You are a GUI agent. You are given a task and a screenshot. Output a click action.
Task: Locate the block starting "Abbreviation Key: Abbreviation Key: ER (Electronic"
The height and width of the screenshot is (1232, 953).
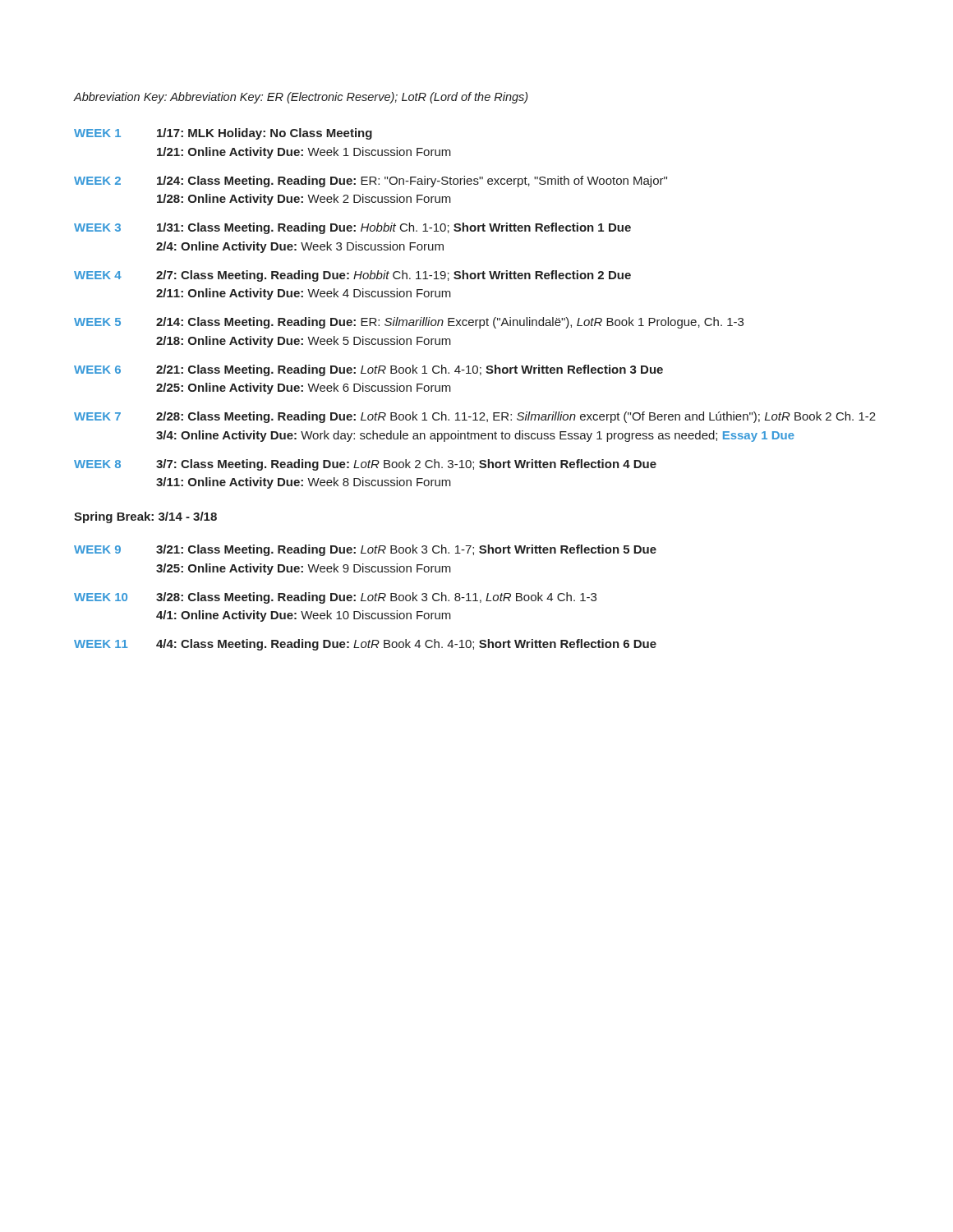coord(301,97)
